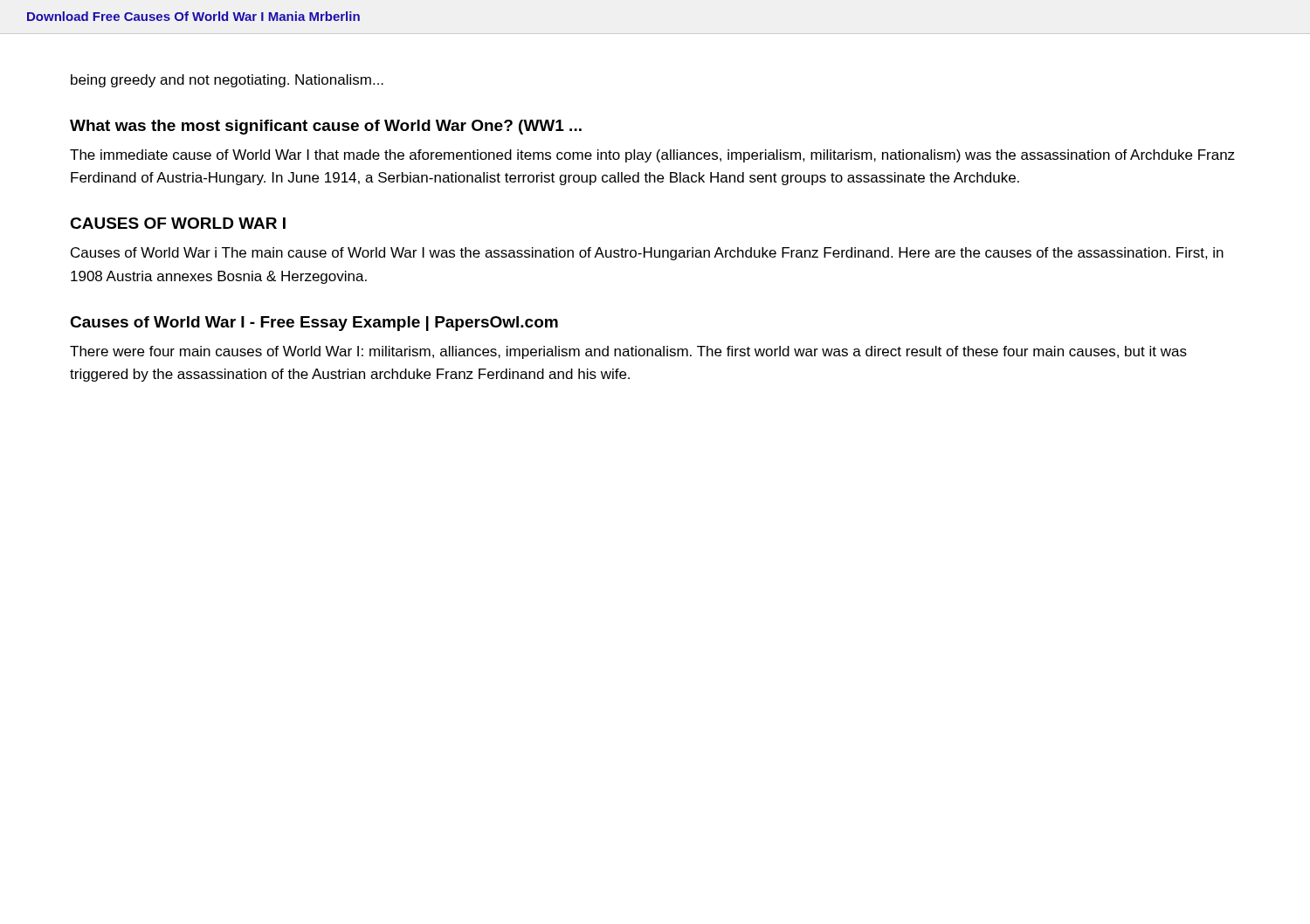The image size is (1310, 924).
Task: Locate the section header that reads "What was the most significant cause of"
Action: 326,125
